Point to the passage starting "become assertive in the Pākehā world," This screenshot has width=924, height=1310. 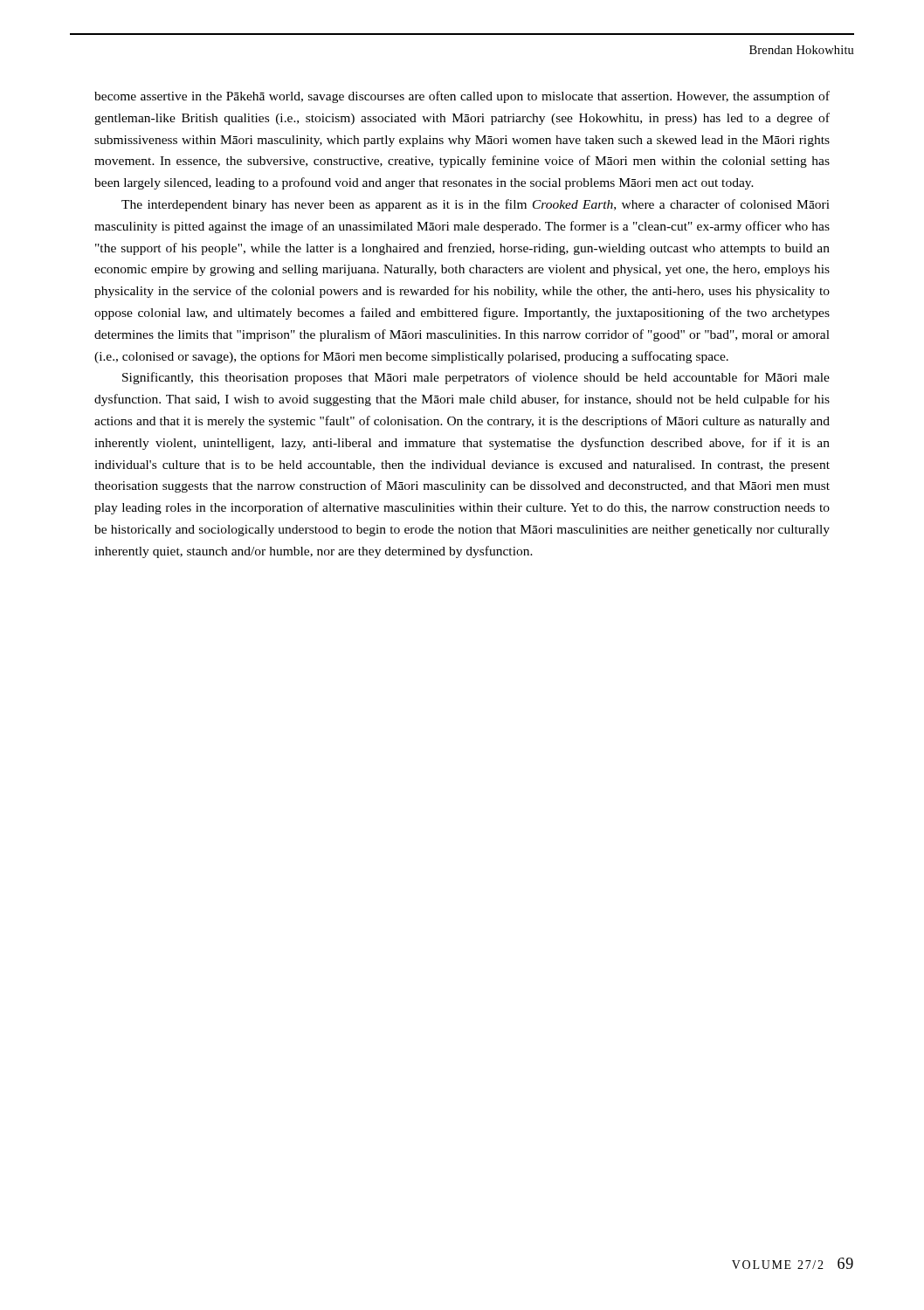(462, 140)
